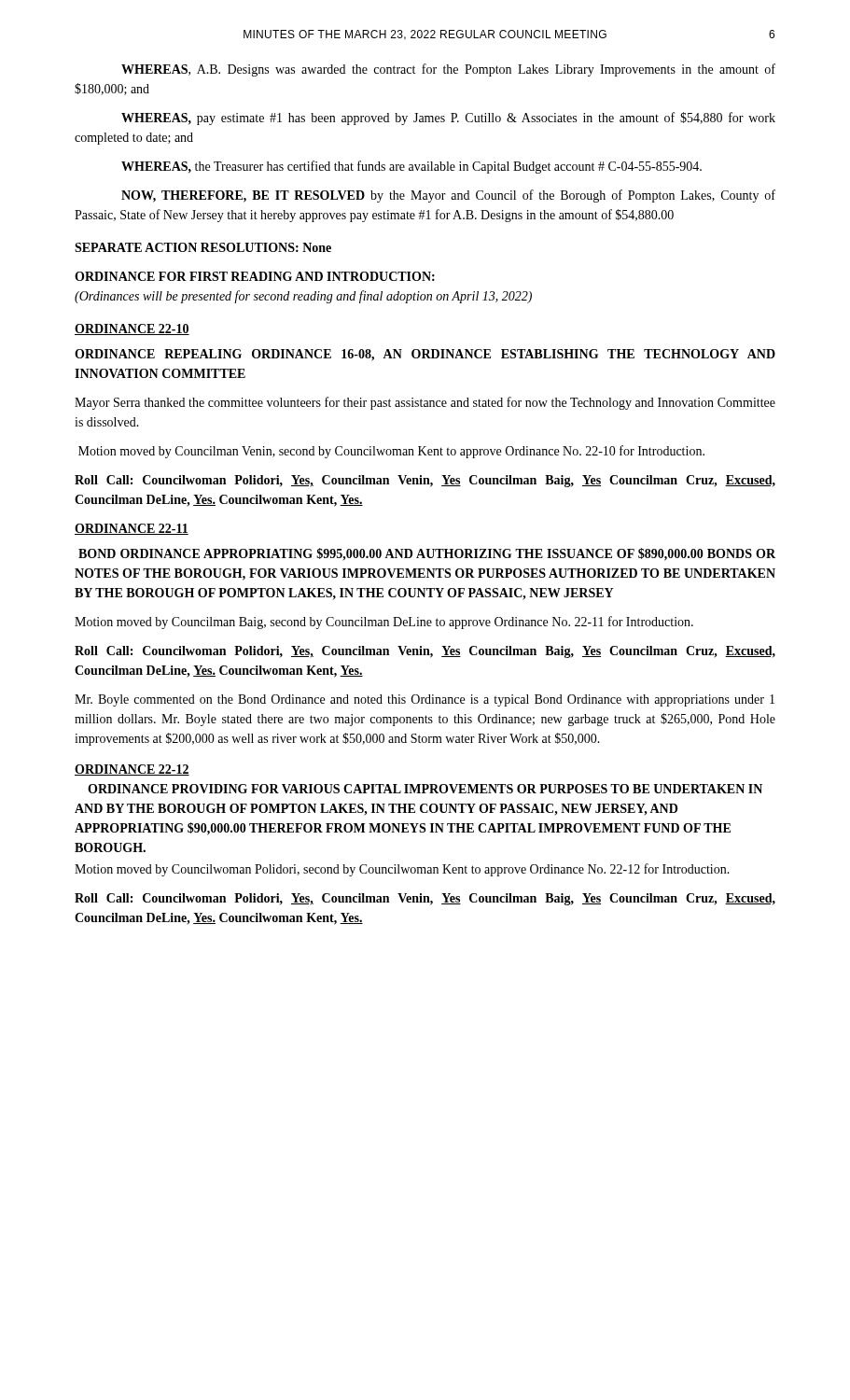Viewport: 850px width, 1400px height.
Task: Navigate to the text block starting "Mr. Boyle commented on the Bond"
Action: coord(425,719)
